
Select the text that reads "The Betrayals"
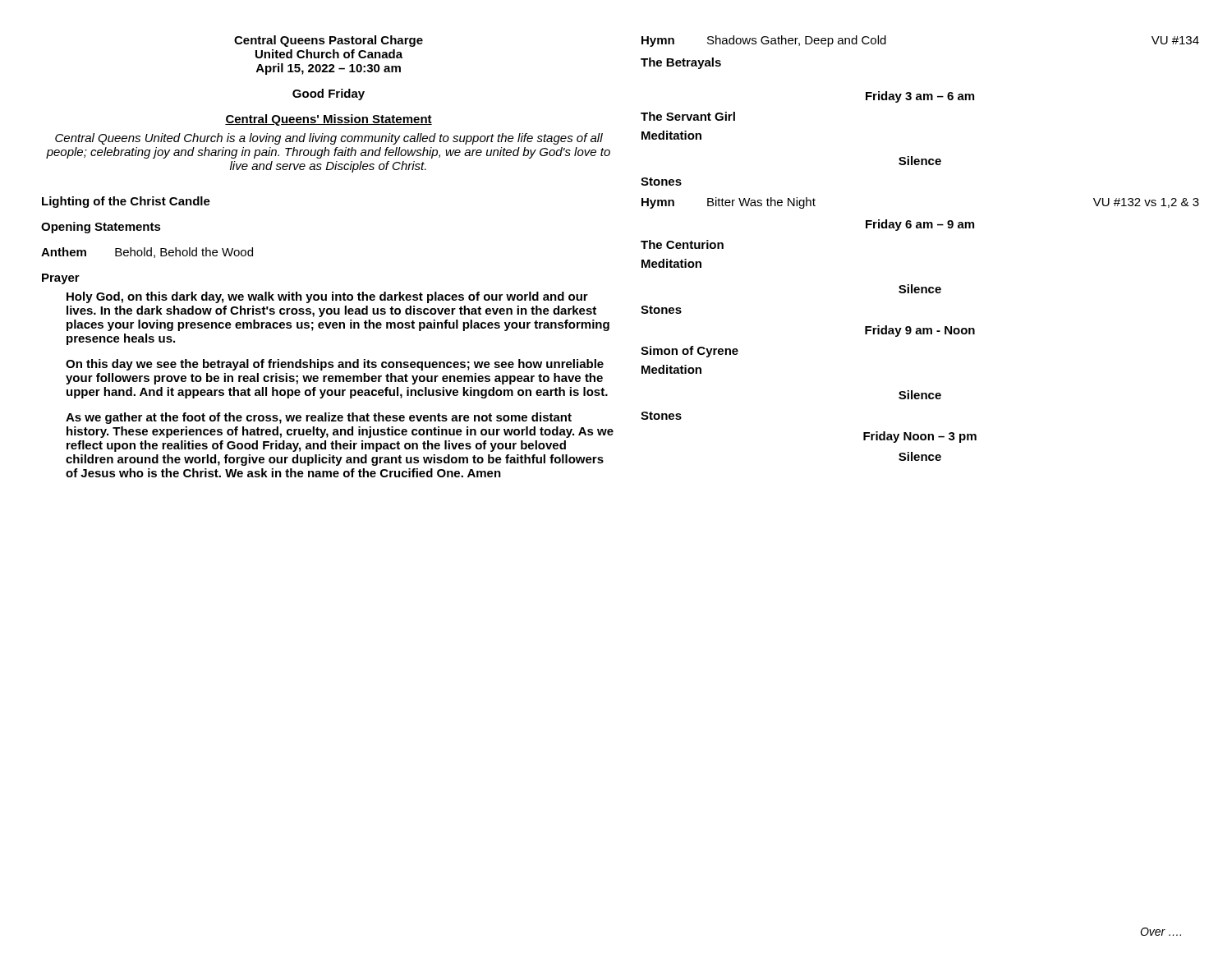[x=681, y=62]
